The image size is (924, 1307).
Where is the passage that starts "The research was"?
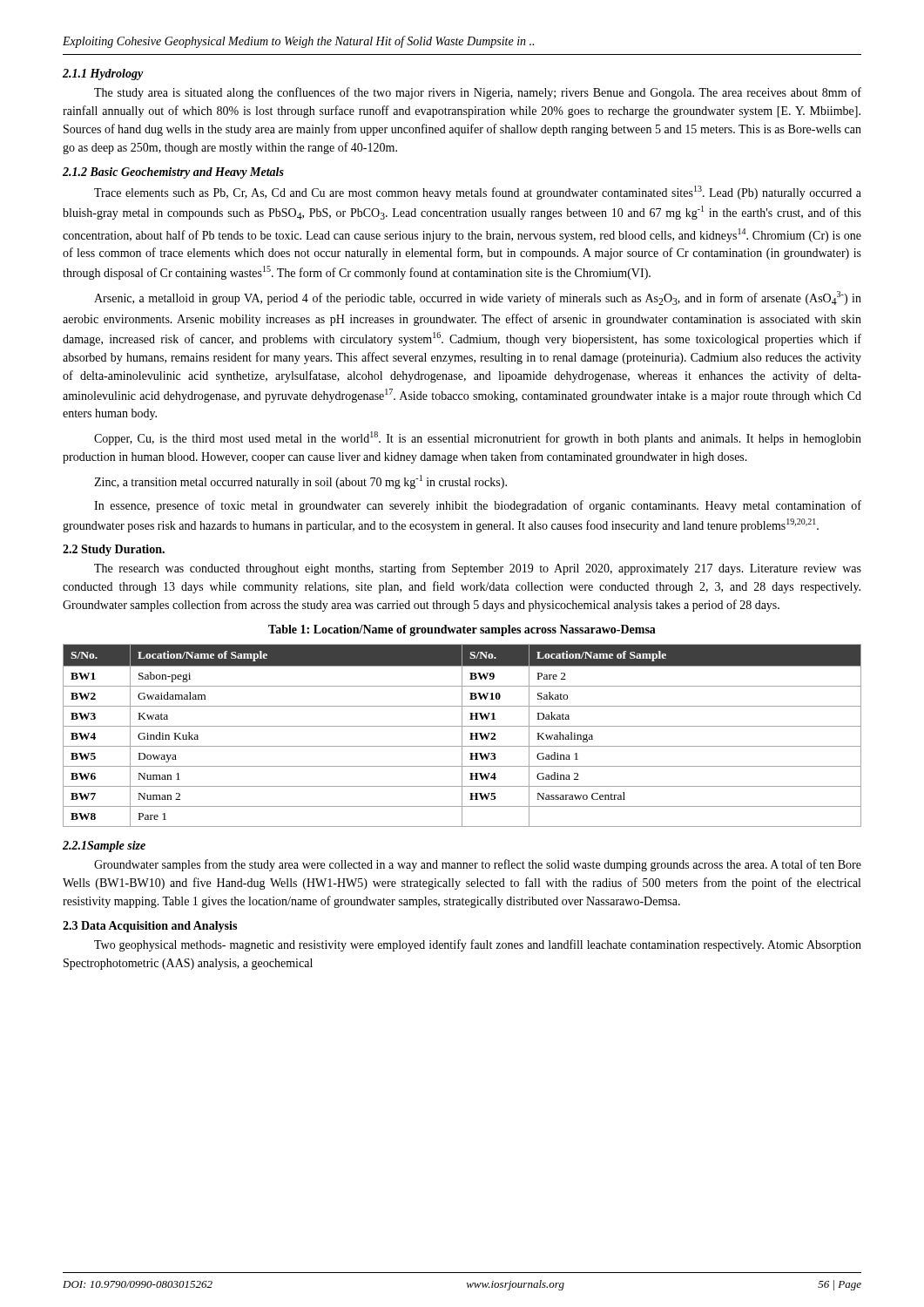click(x=462, y=587)
